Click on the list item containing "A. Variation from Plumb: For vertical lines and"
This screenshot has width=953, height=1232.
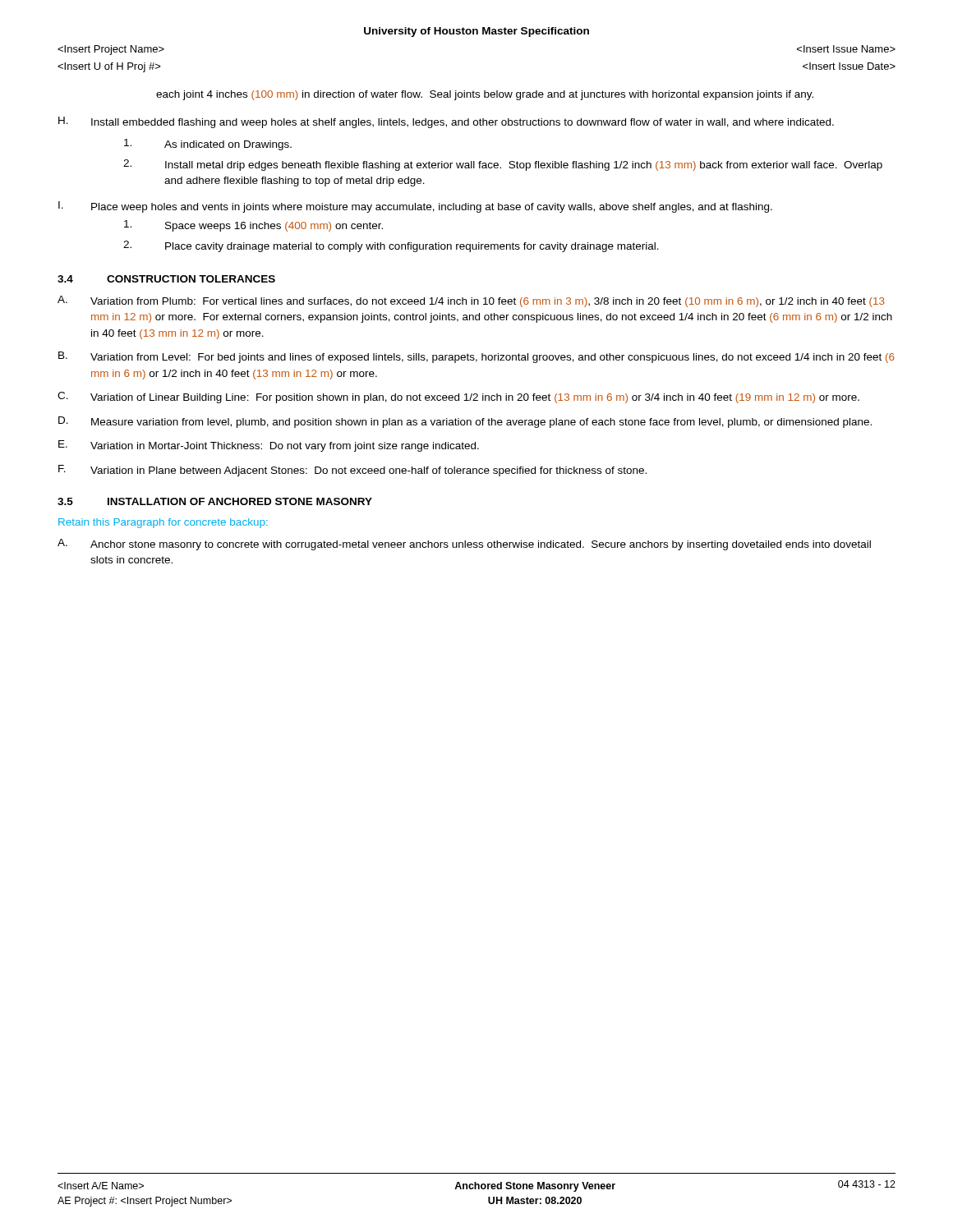click(x=476, y=317)
